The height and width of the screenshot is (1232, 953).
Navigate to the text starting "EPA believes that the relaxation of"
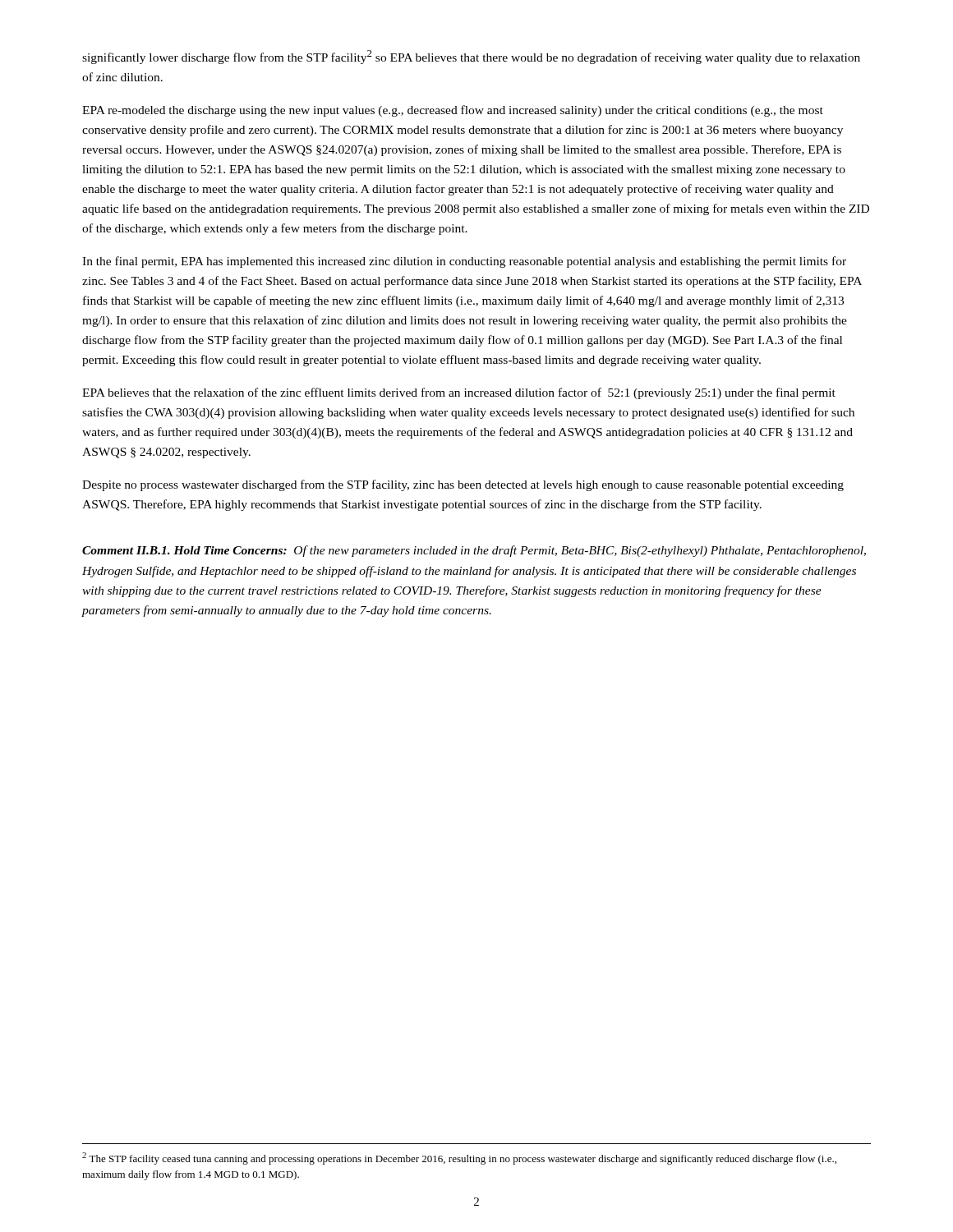point(468,422)
